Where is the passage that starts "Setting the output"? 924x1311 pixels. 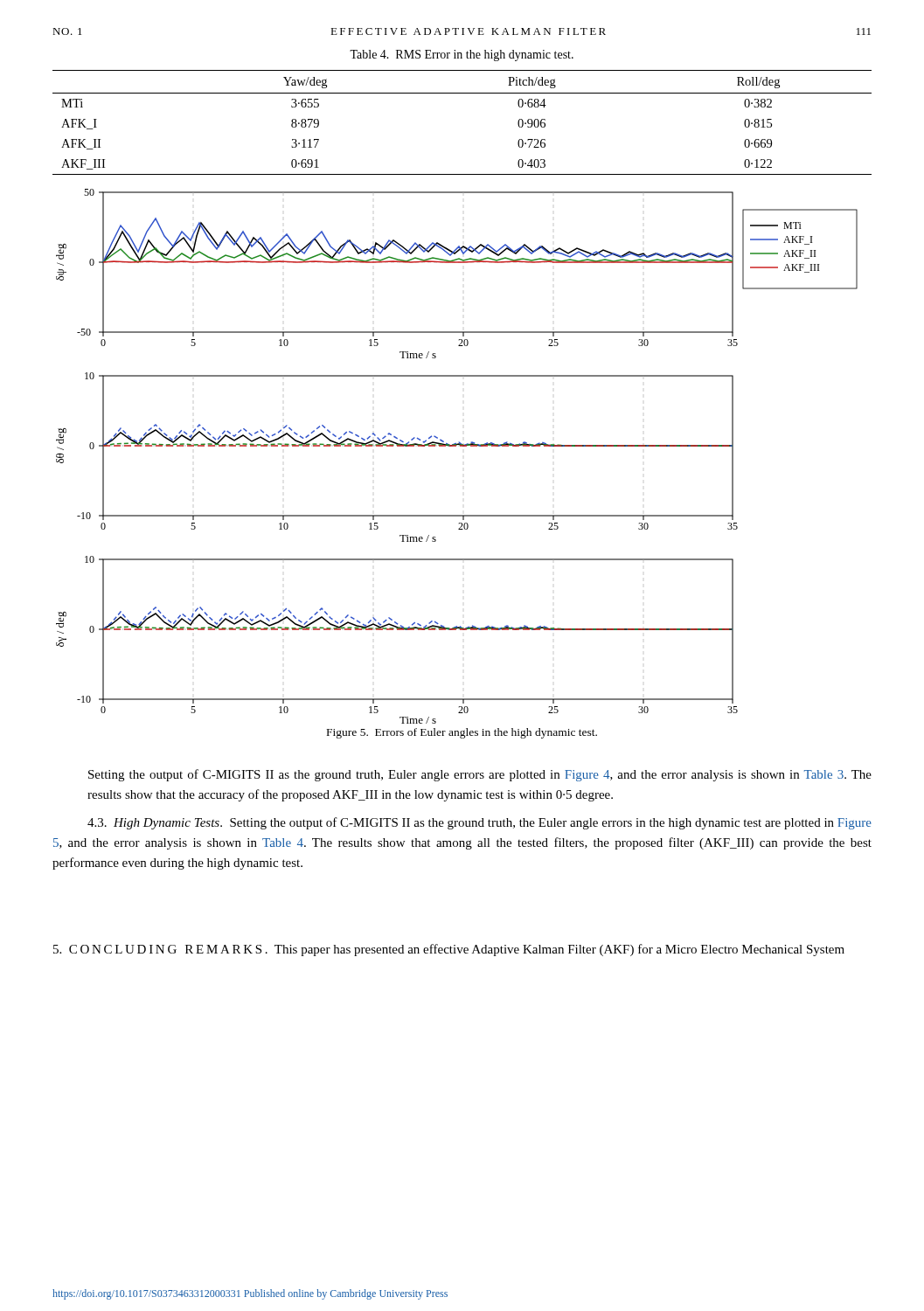(462, 819)
